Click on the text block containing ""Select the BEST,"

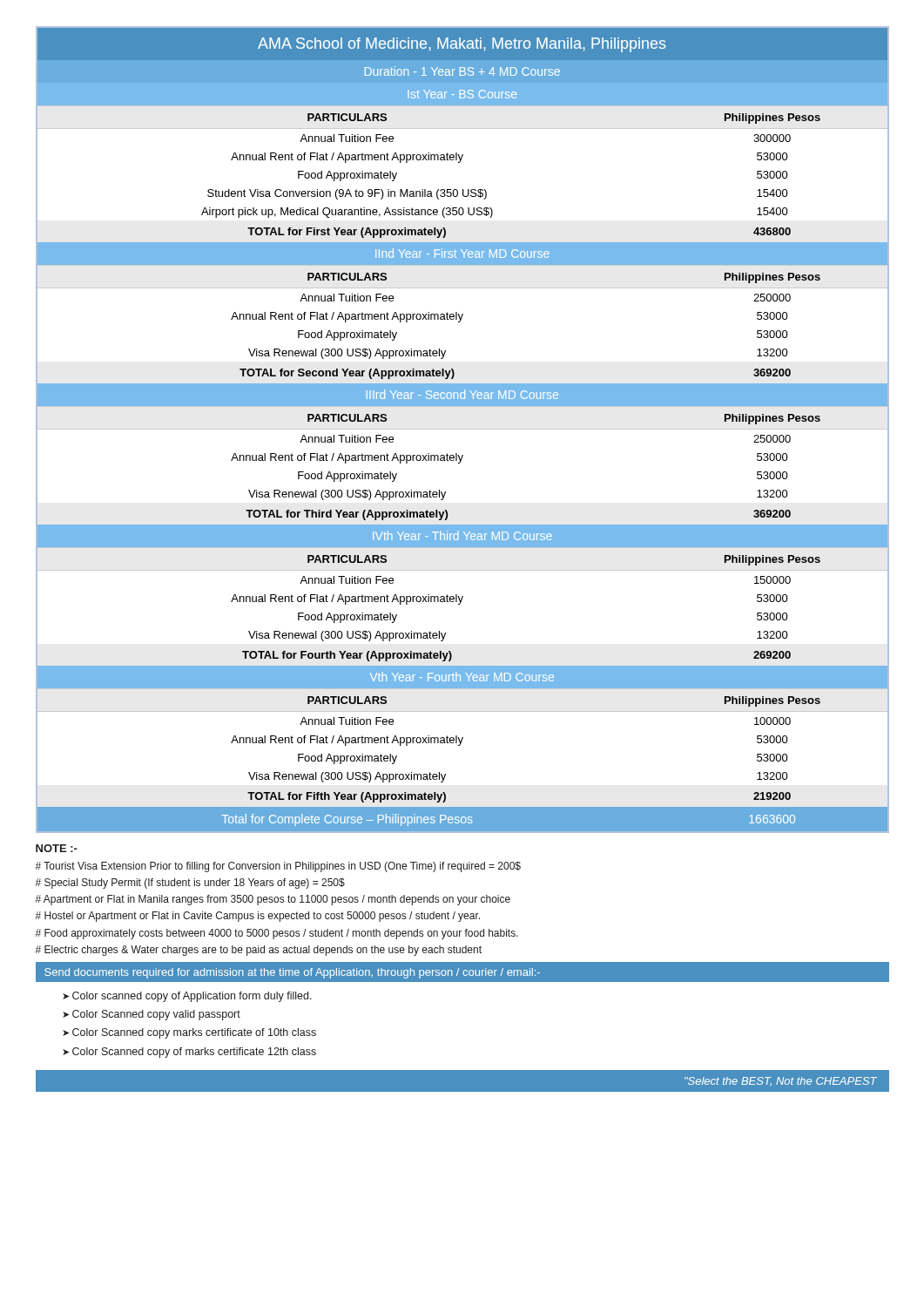pos(780,1081)
